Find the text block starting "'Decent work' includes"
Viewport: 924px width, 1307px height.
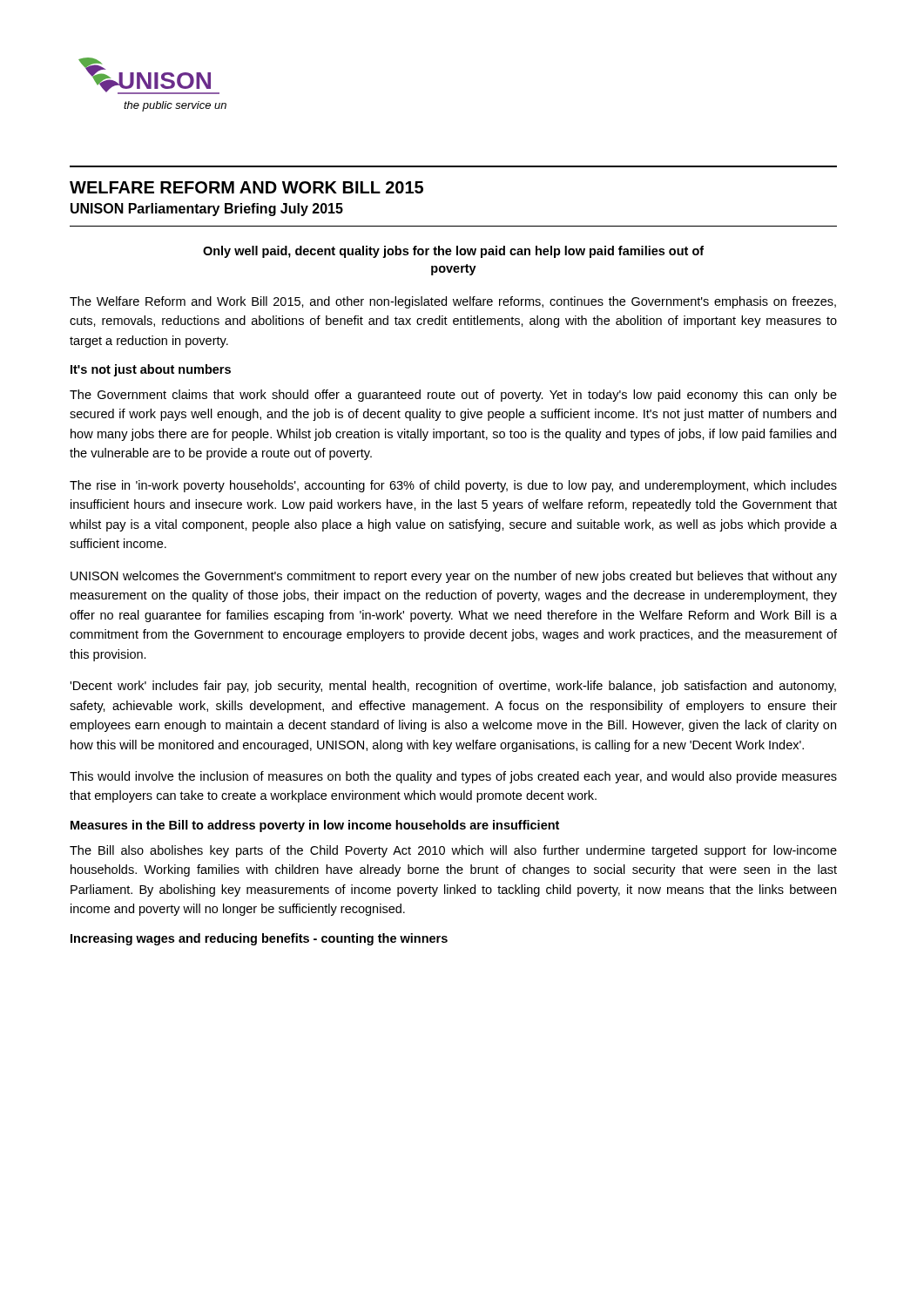(453, 715)
